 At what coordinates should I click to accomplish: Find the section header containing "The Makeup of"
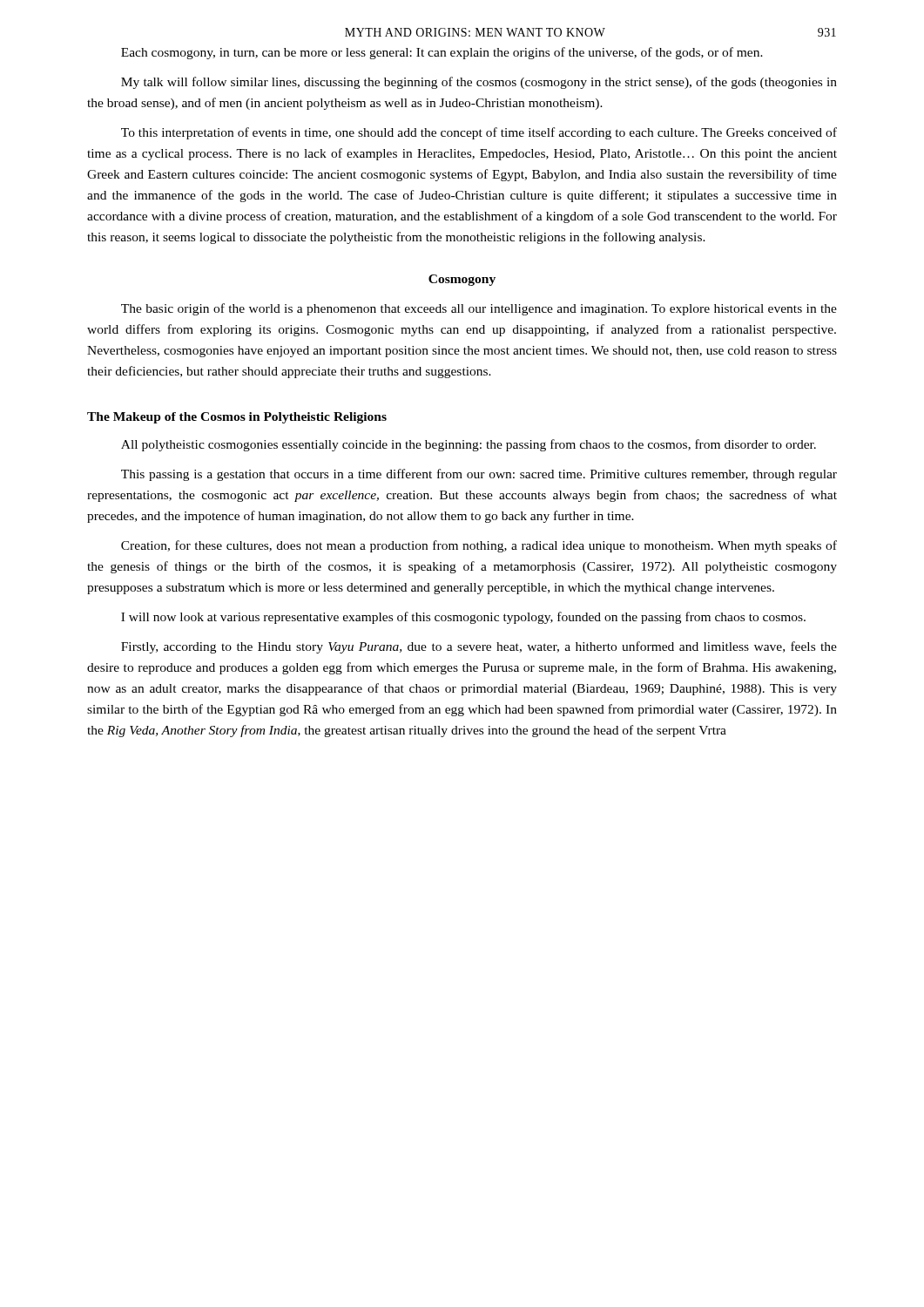(x=237, y=418)
